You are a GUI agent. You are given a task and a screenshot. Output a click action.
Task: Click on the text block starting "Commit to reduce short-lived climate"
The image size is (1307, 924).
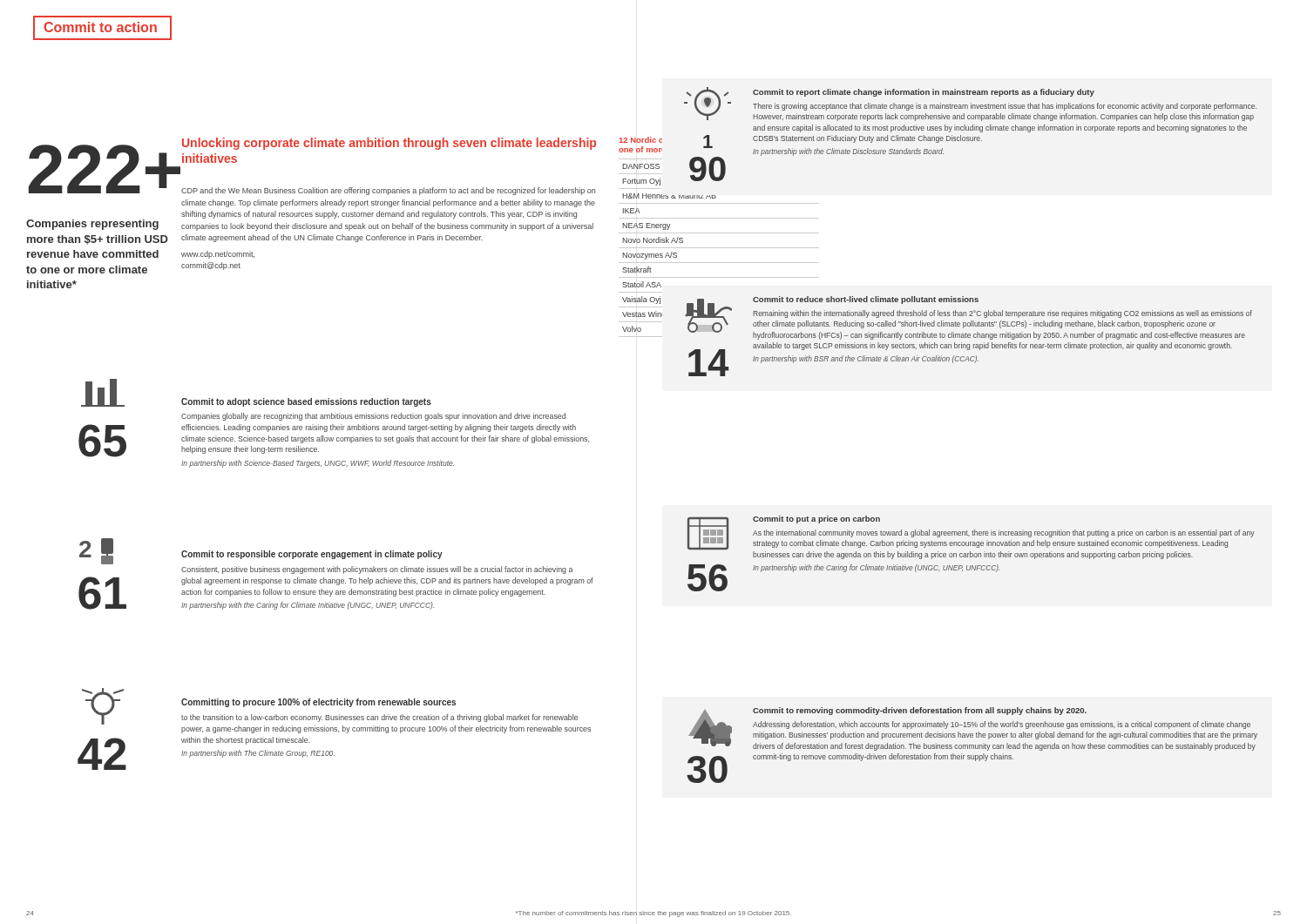click(866, 299)
